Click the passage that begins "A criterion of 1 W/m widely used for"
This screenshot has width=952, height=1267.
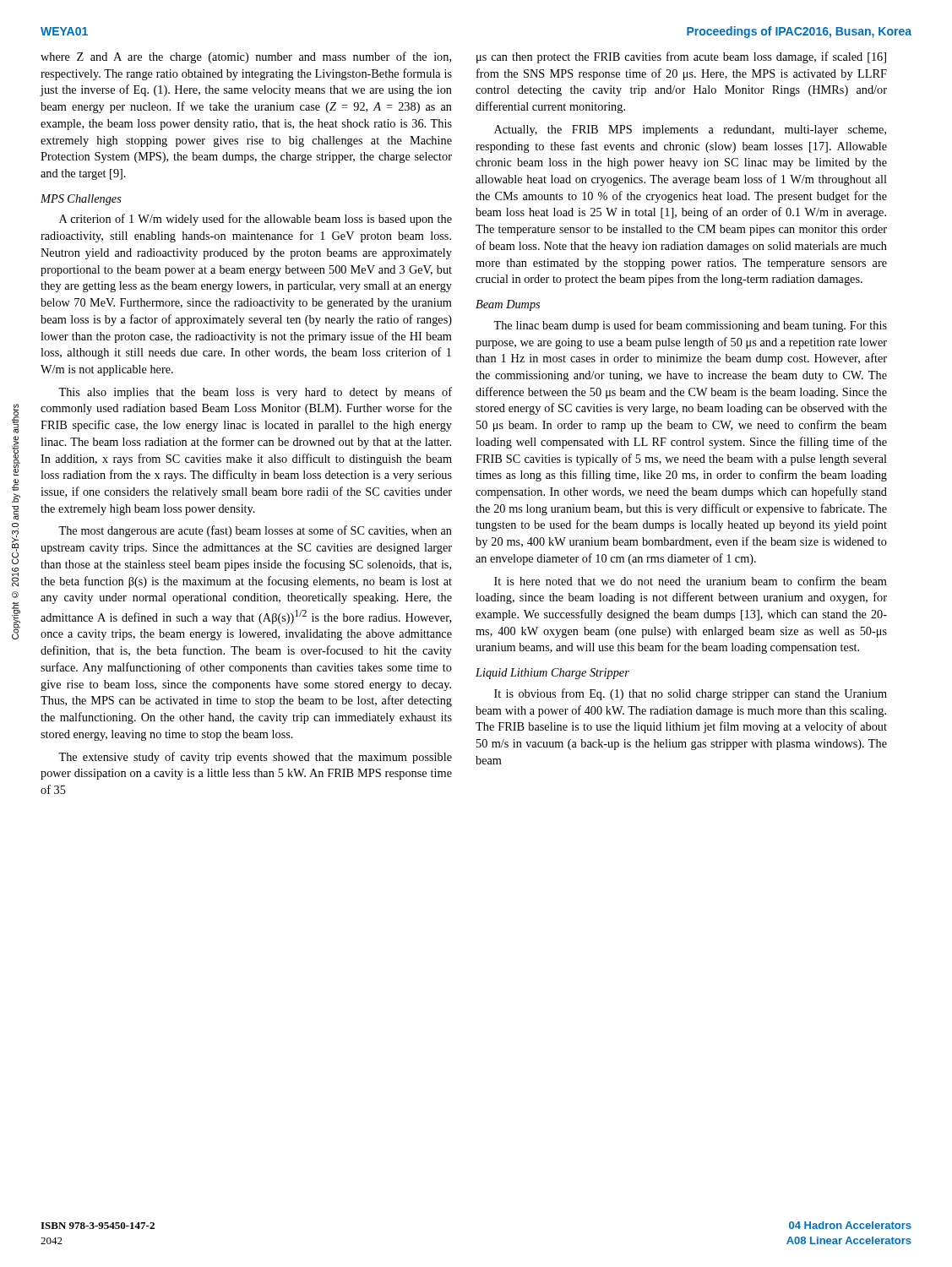click(246, 295)
